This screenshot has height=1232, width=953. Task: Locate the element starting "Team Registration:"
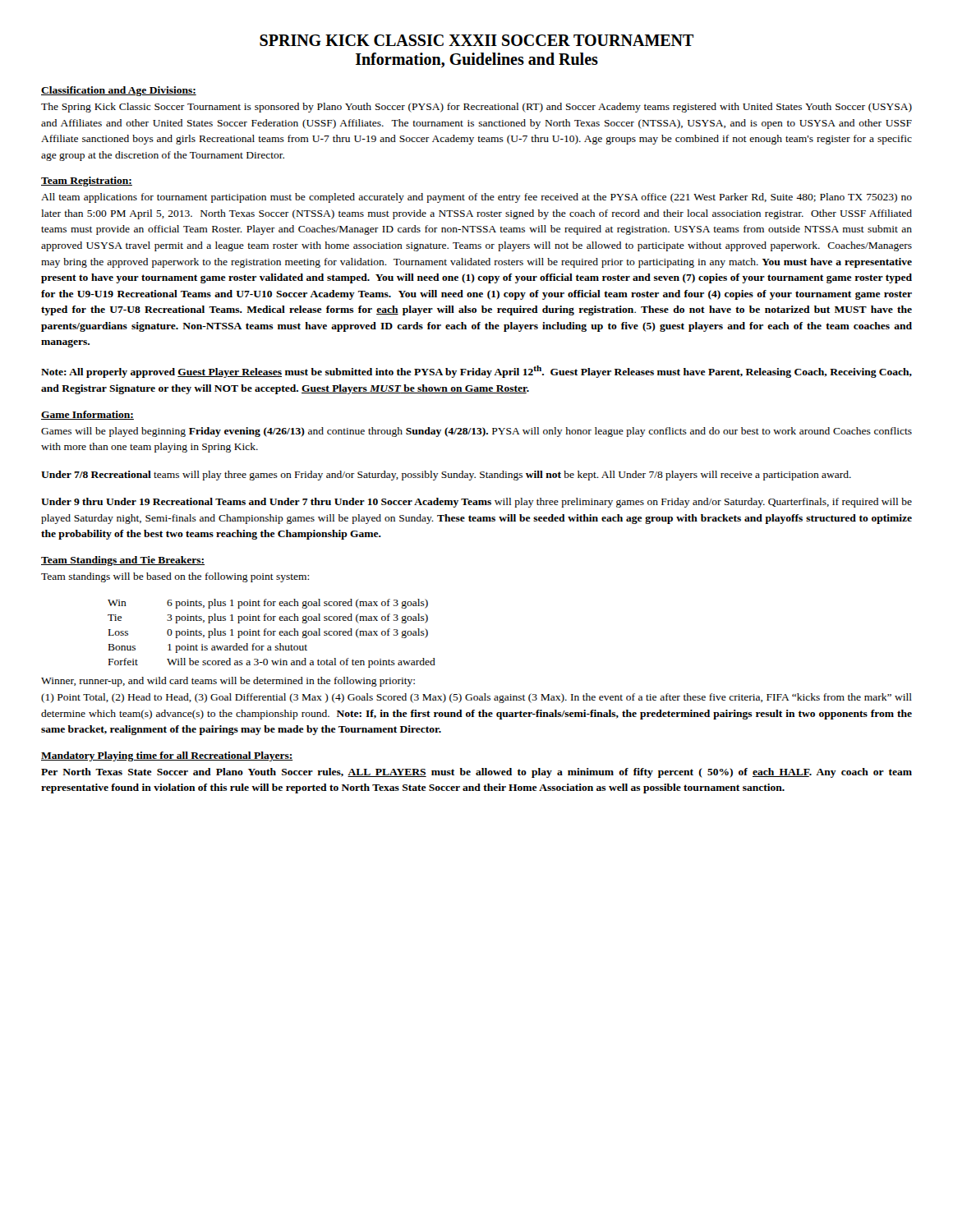coord(87,180)
